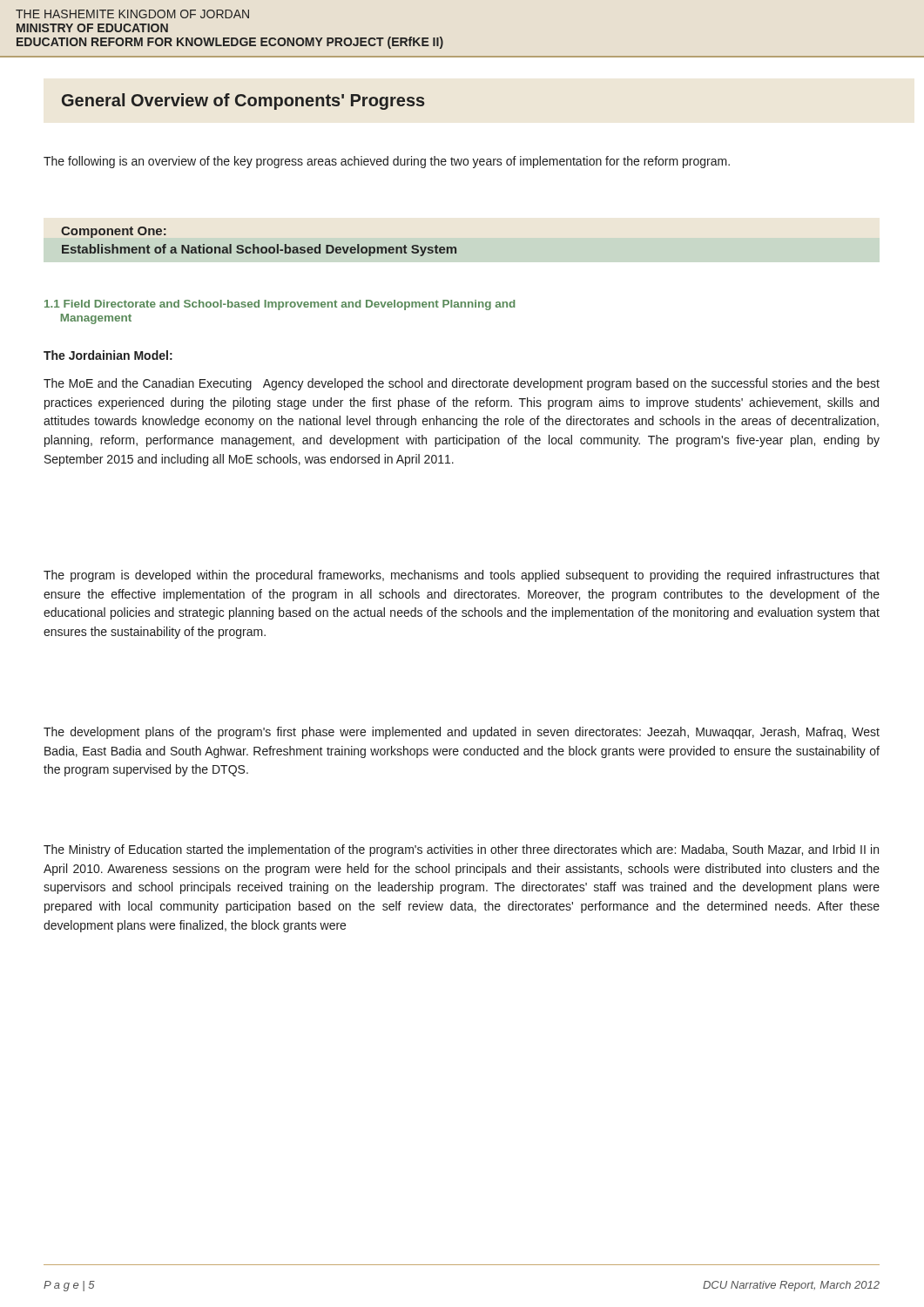Image resolution: width=924 pixels, height=1307 pixels.
Task: Click on the region starting "Component One: Establishment of a National"
Action: click(462, 240)
